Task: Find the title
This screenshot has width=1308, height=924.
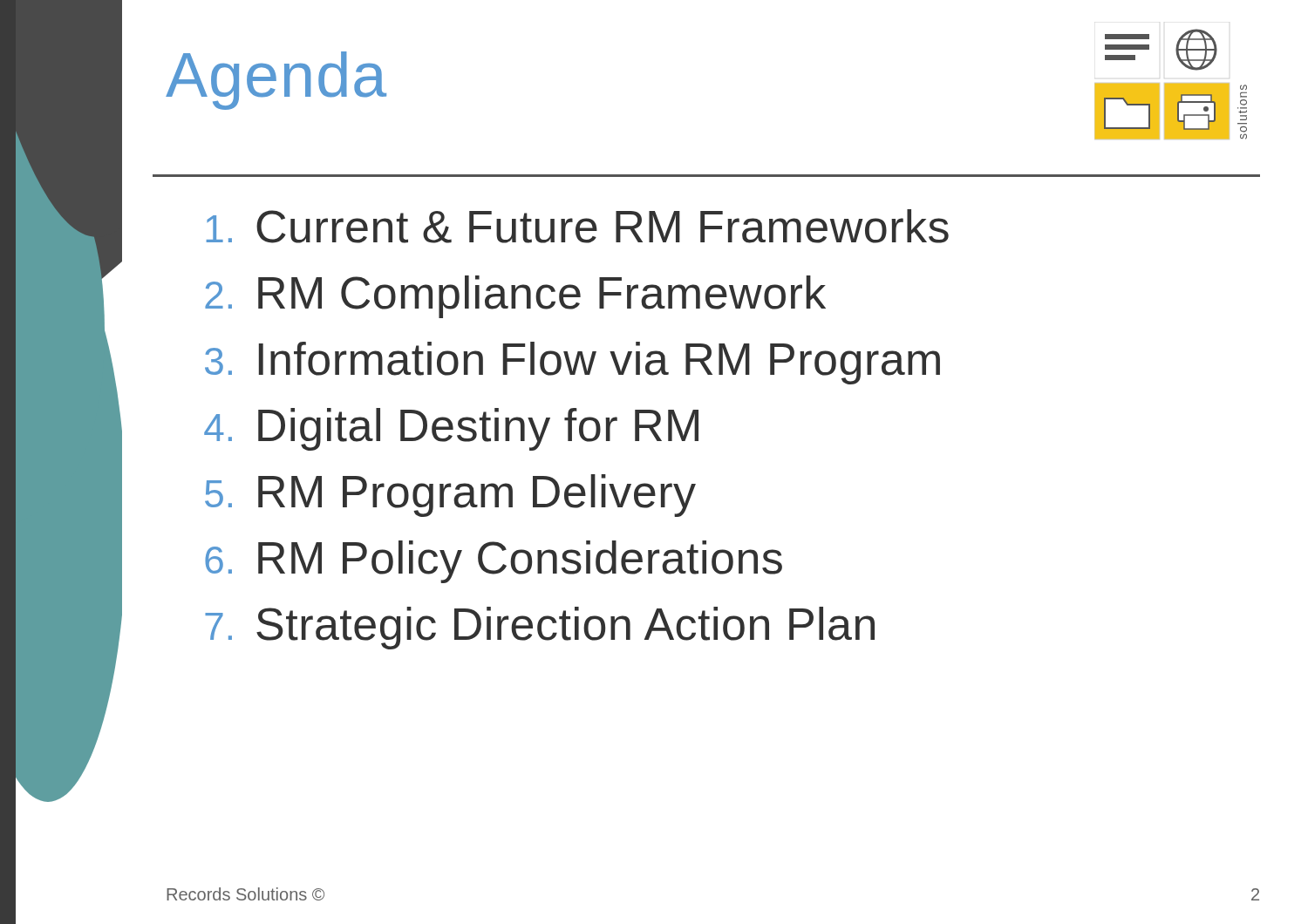Action: pyautogui.click(x=277, y=75)
